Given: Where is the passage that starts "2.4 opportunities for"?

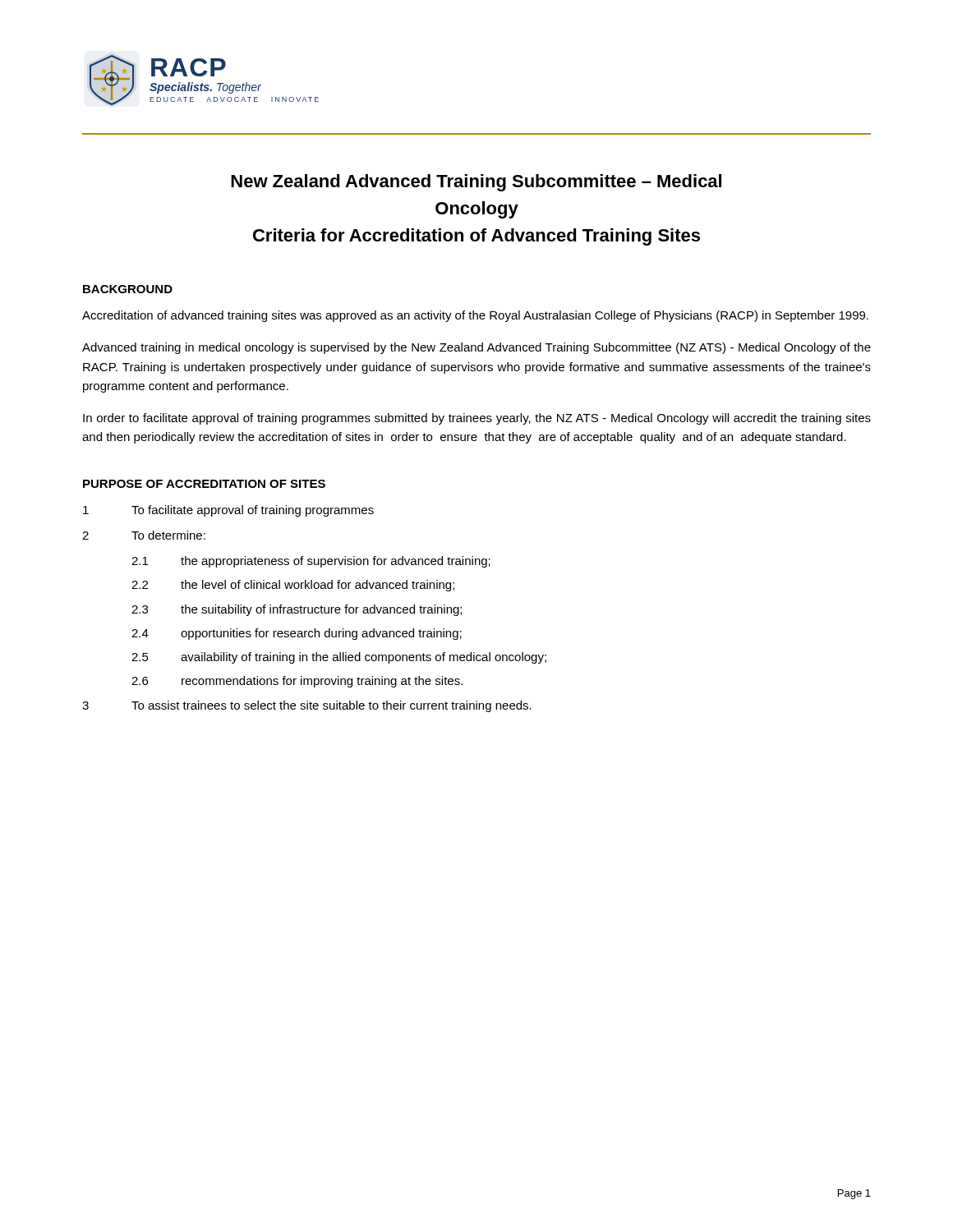Looking at the screenshot, I should [297, 634].
